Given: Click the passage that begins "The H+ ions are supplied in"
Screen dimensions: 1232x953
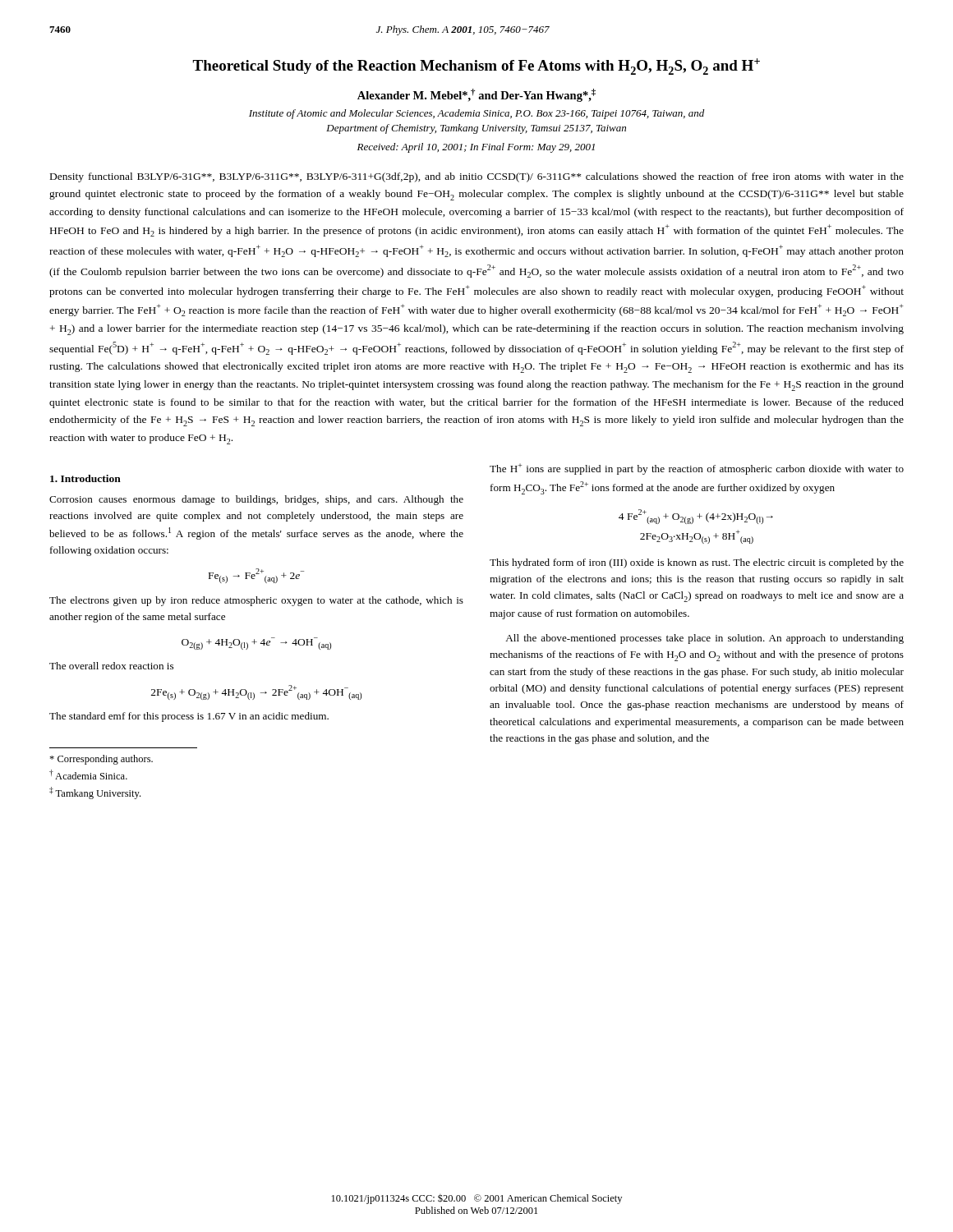Looking at the screenshot, I should [697, 478].
